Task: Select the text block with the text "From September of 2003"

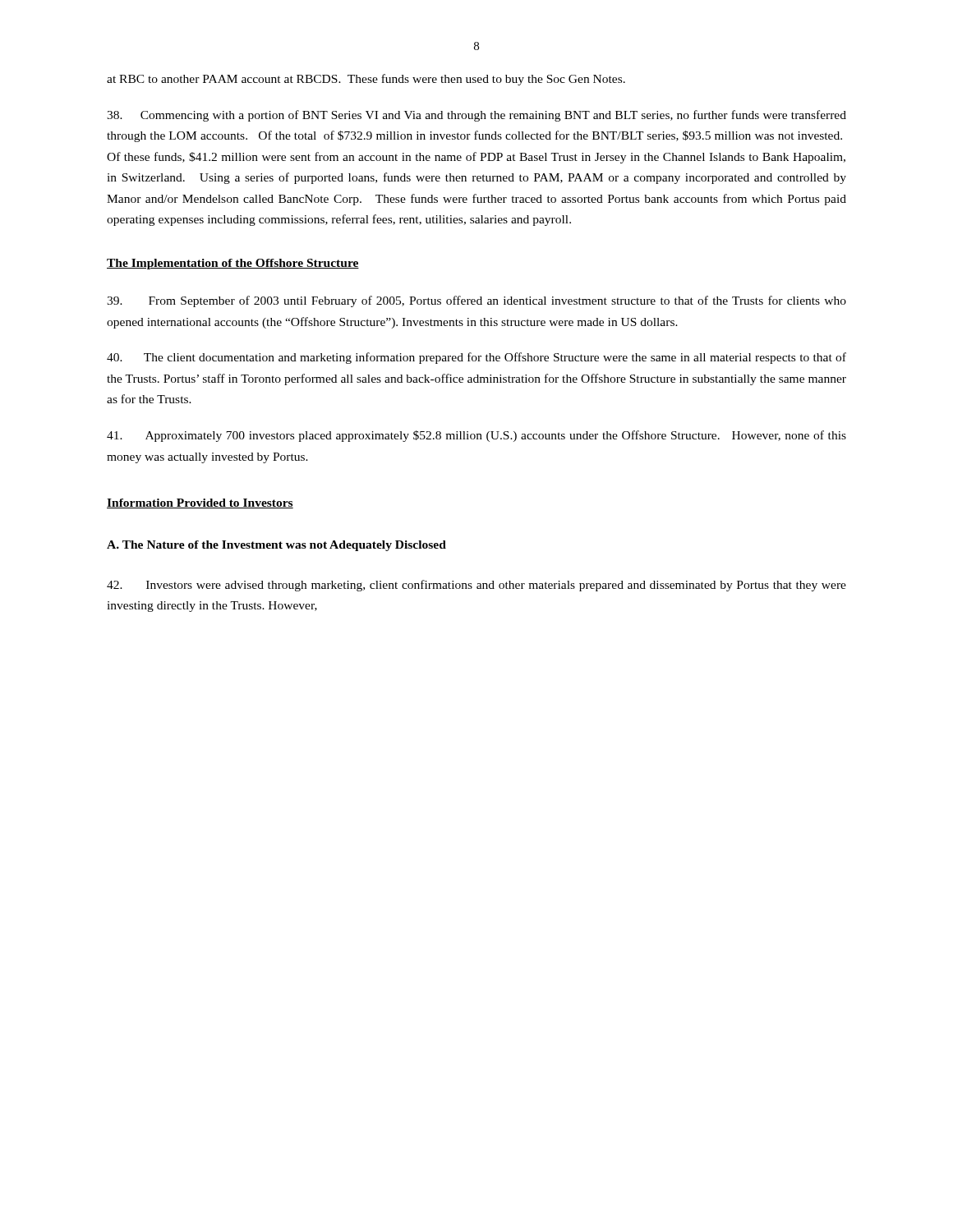Action: [476, 311]
